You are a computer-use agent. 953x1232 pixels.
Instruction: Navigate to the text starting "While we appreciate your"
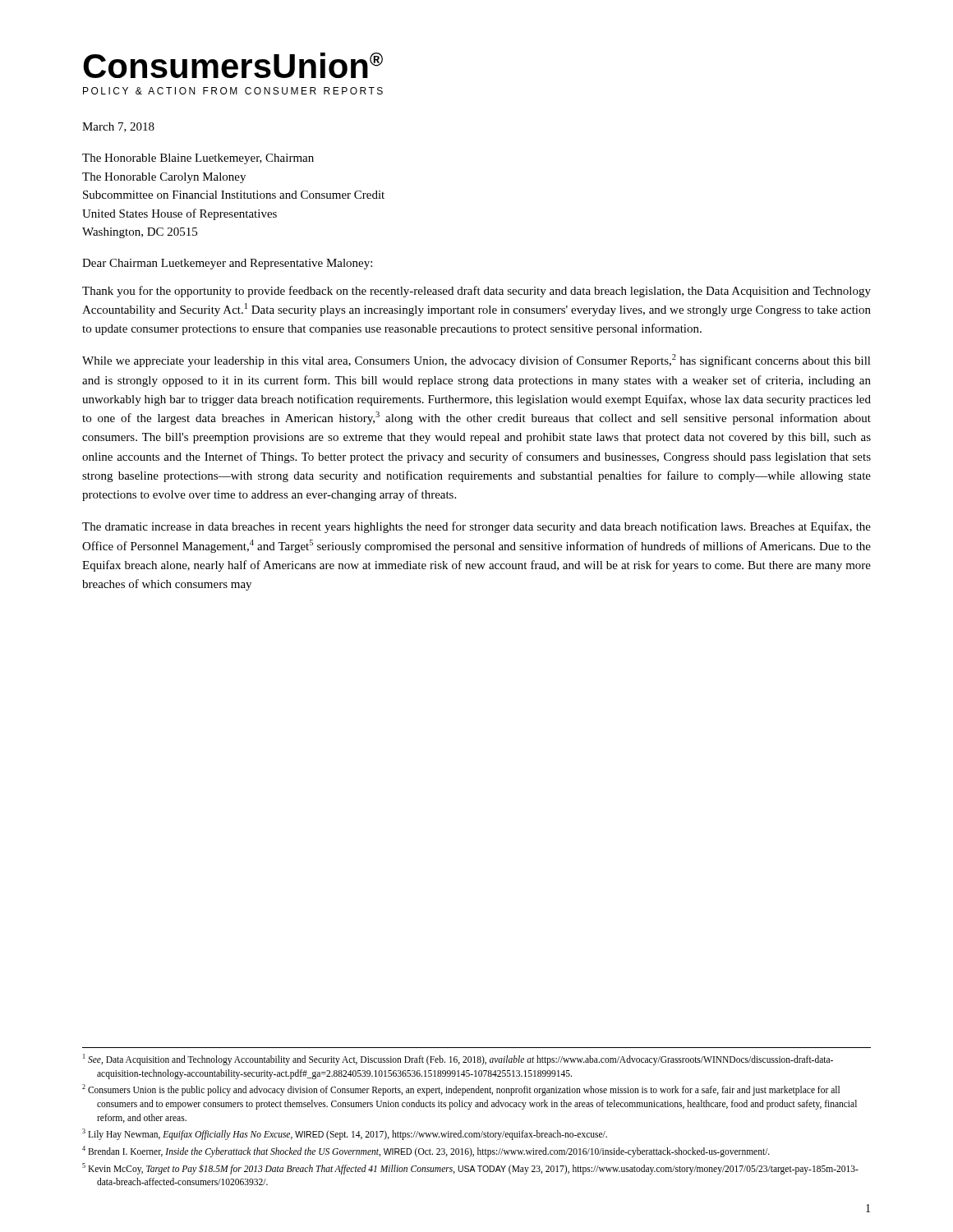click(476, 427)
